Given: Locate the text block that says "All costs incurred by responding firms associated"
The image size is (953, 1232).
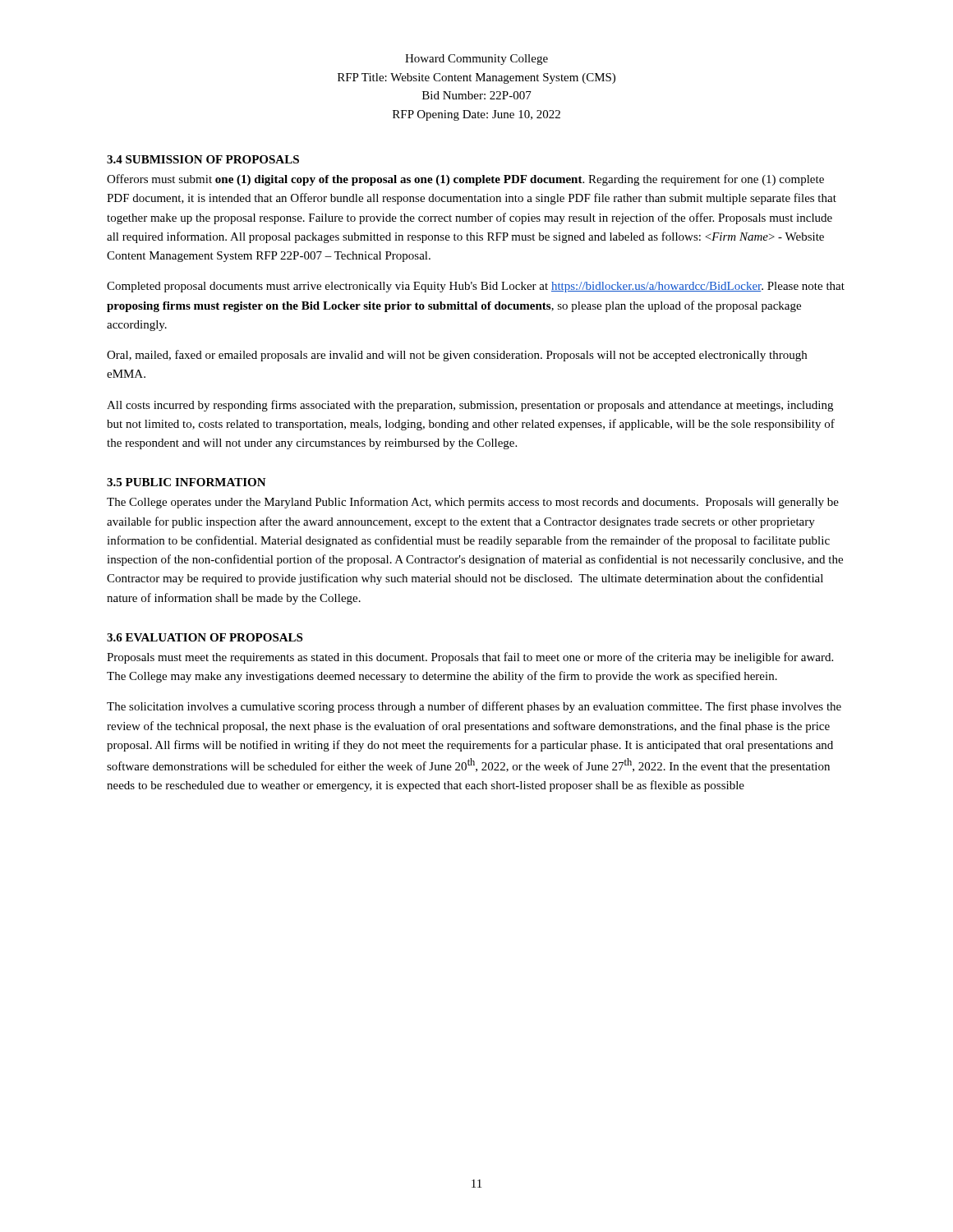Looking at the screenshot, I should [471, 424].
